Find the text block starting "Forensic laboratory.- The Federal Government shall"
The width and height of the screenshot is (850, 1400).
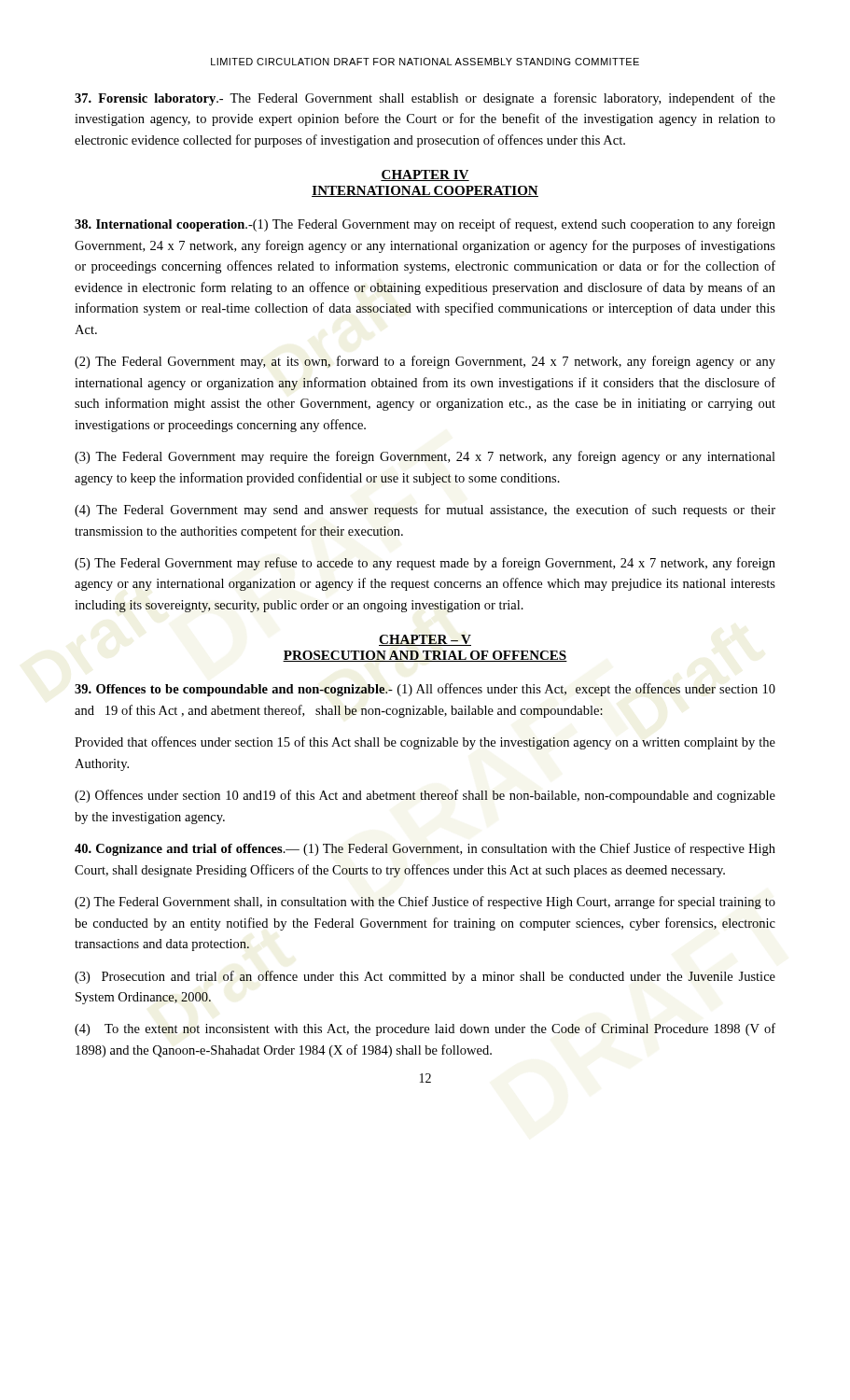coord(425,119)
